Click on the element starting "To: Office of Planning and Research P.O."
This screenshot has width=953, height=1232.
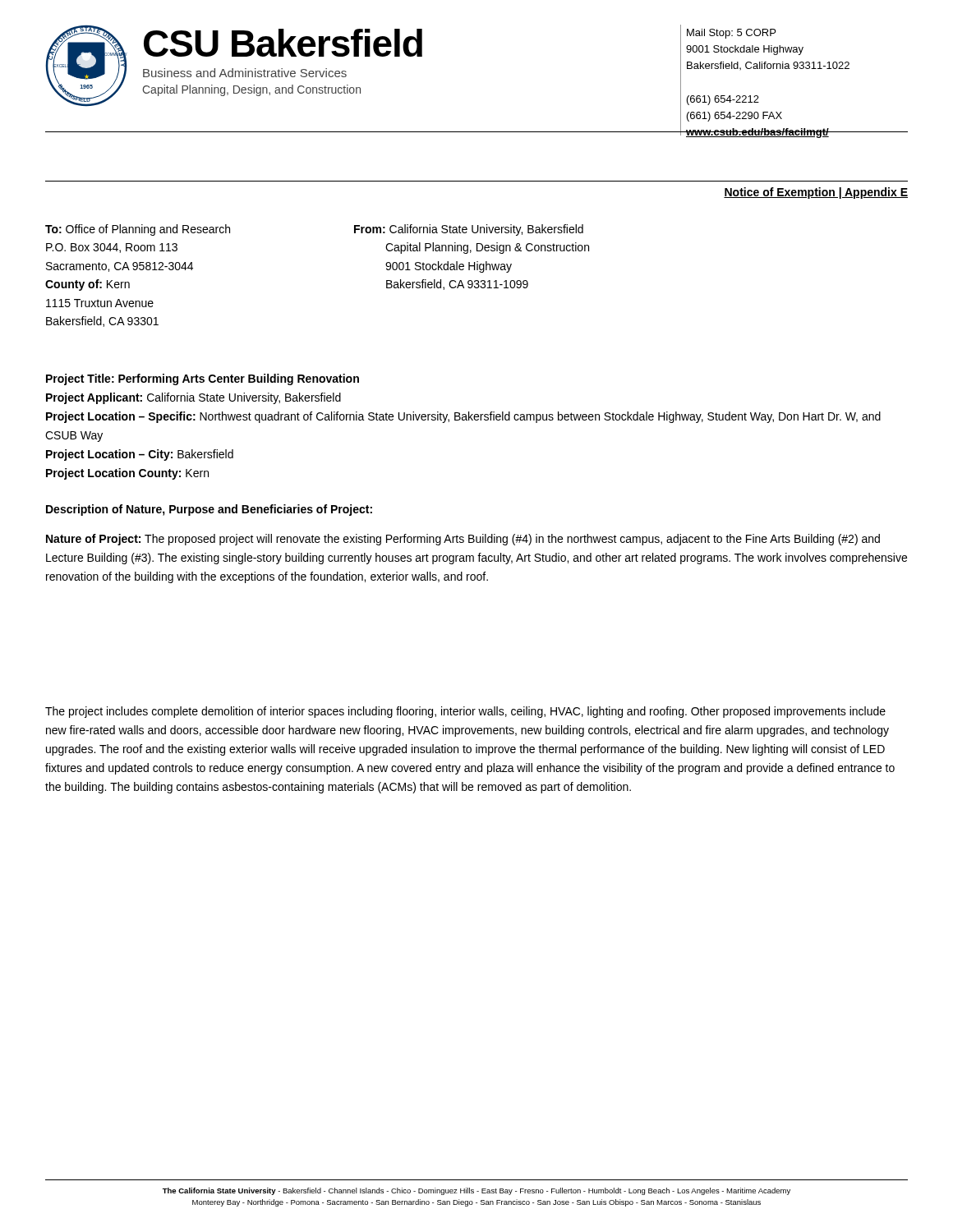pyautogui.click(x=138, y=275)
